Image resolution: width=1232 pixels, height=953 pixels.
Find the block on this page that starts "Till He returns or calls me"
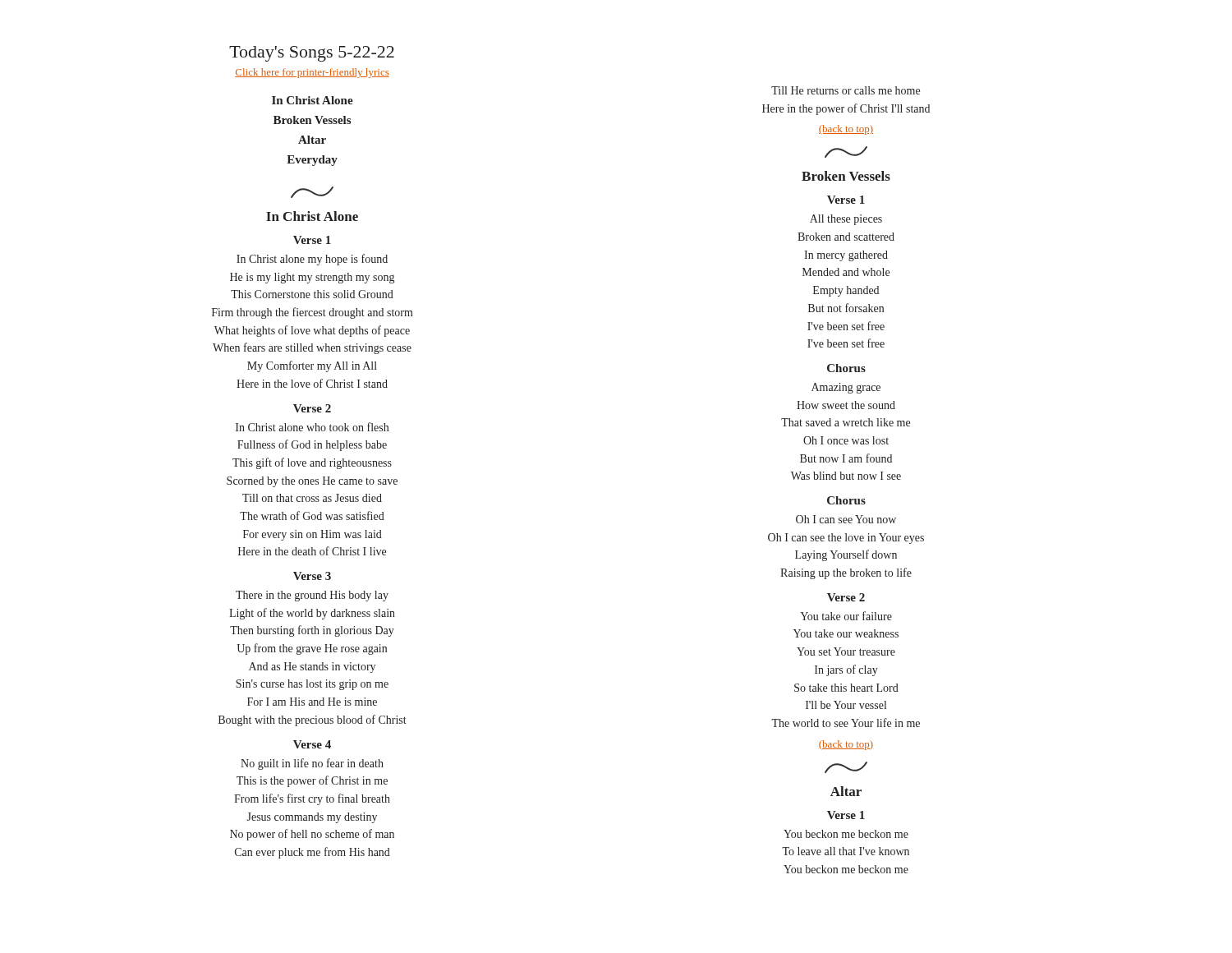(x=846, y=100)
